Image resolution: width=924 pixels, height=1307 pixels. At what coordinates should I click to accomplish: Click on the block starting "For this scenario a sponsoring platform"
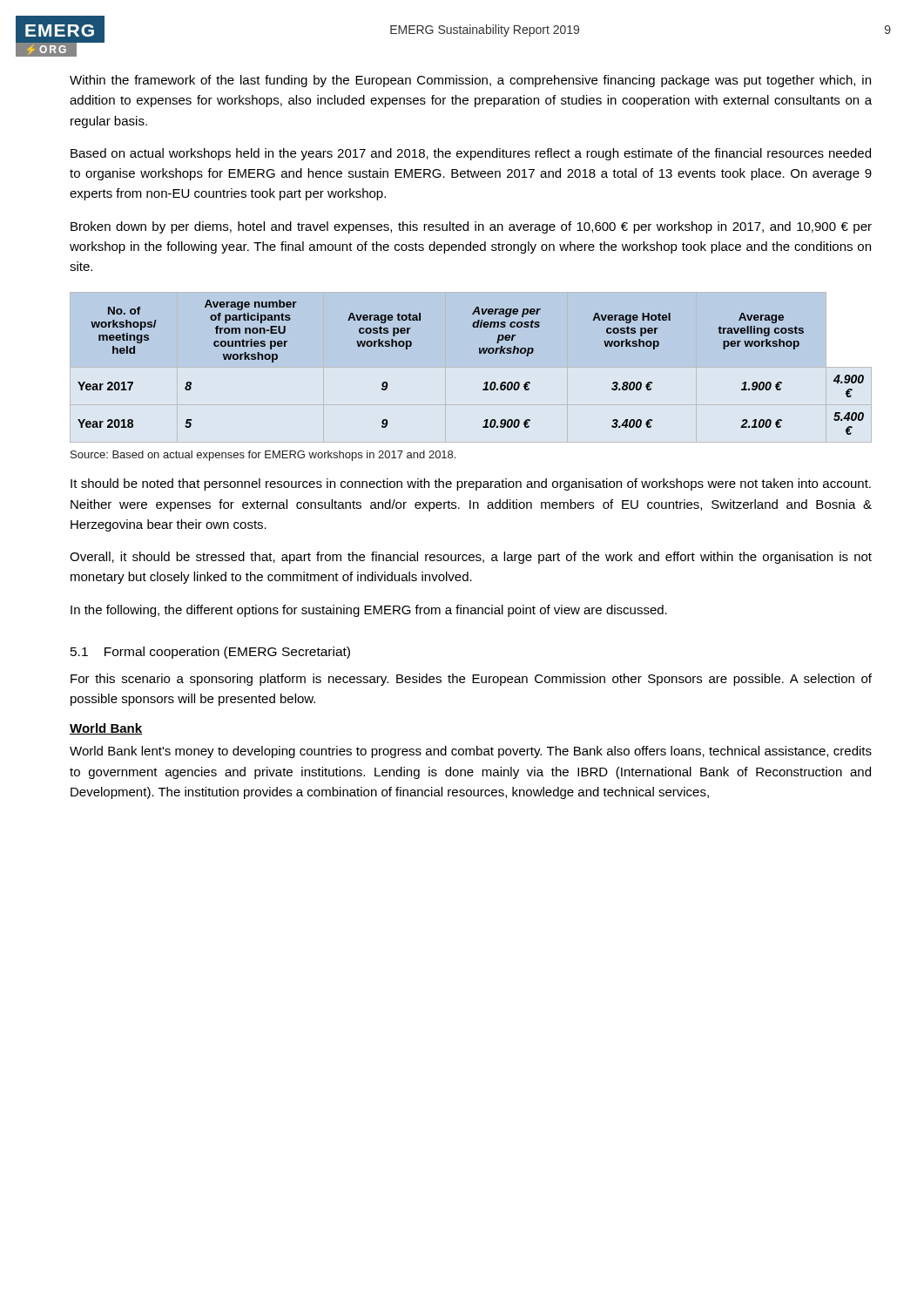471,688
